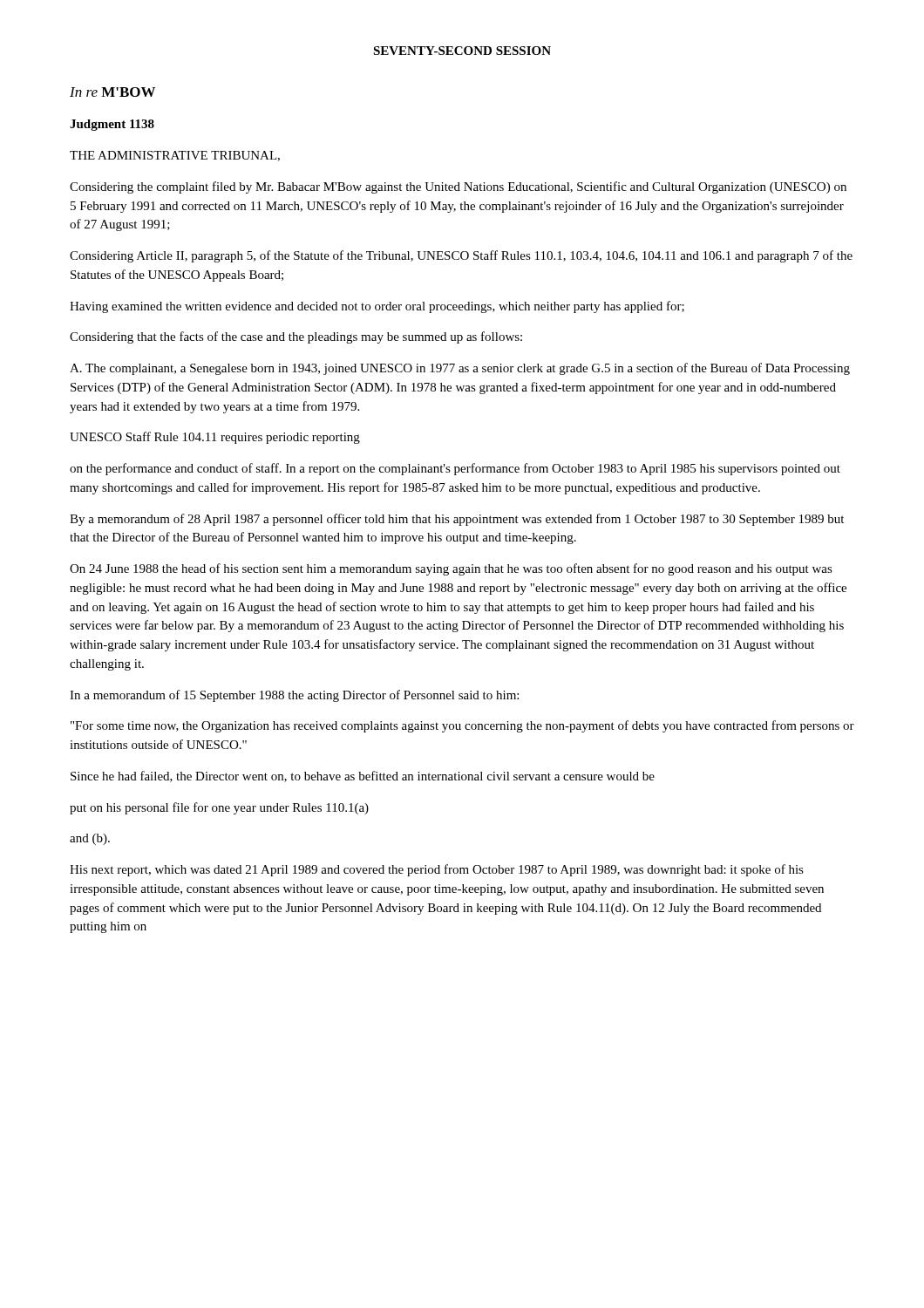The image size is (924, 1308).
Task: Locate the text block with the text "put on his"
Action: [x=219, y=807]
